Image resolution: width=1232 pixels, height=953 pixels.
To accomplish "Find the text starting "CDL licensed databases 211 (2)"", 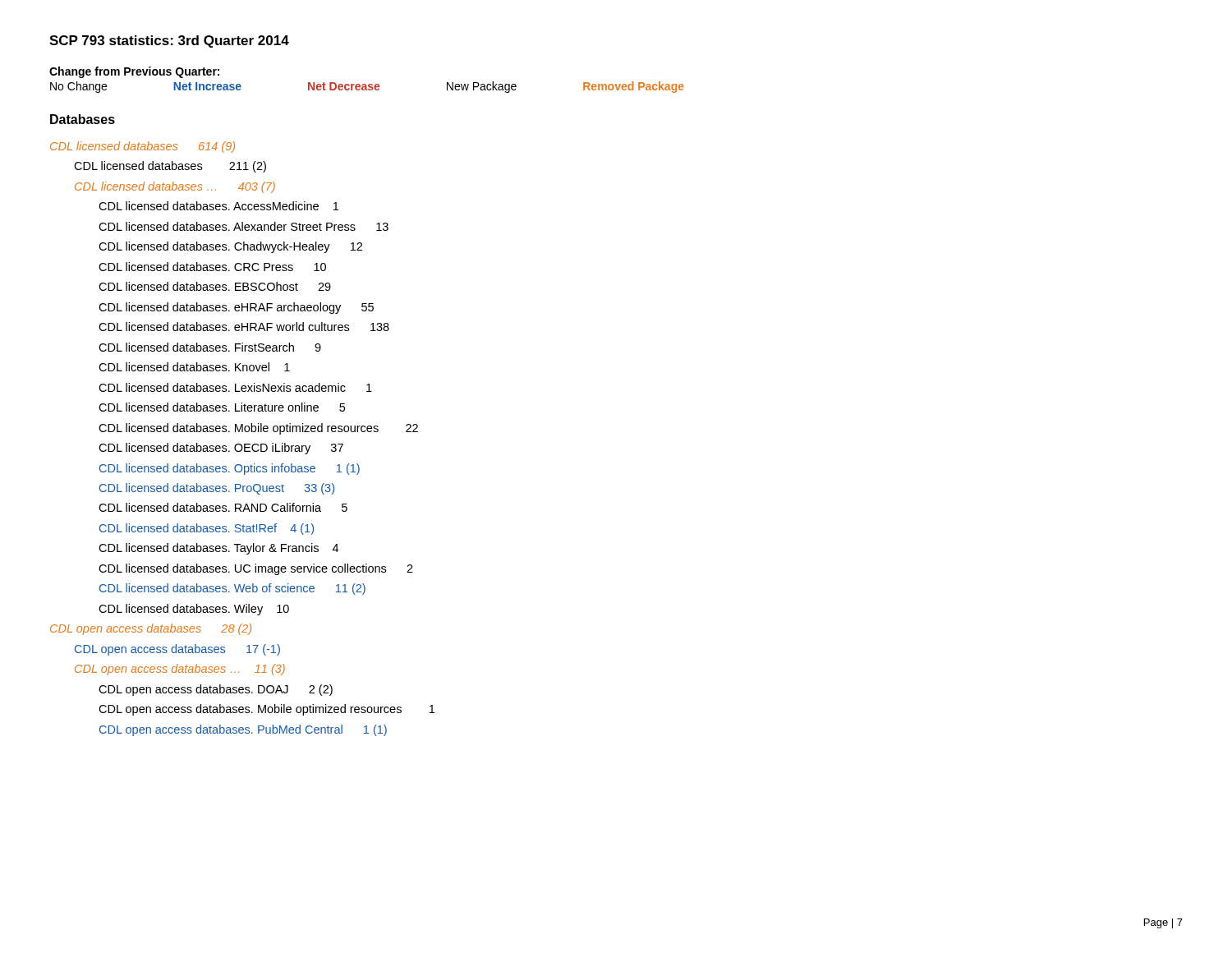I will tap(170, 166).
